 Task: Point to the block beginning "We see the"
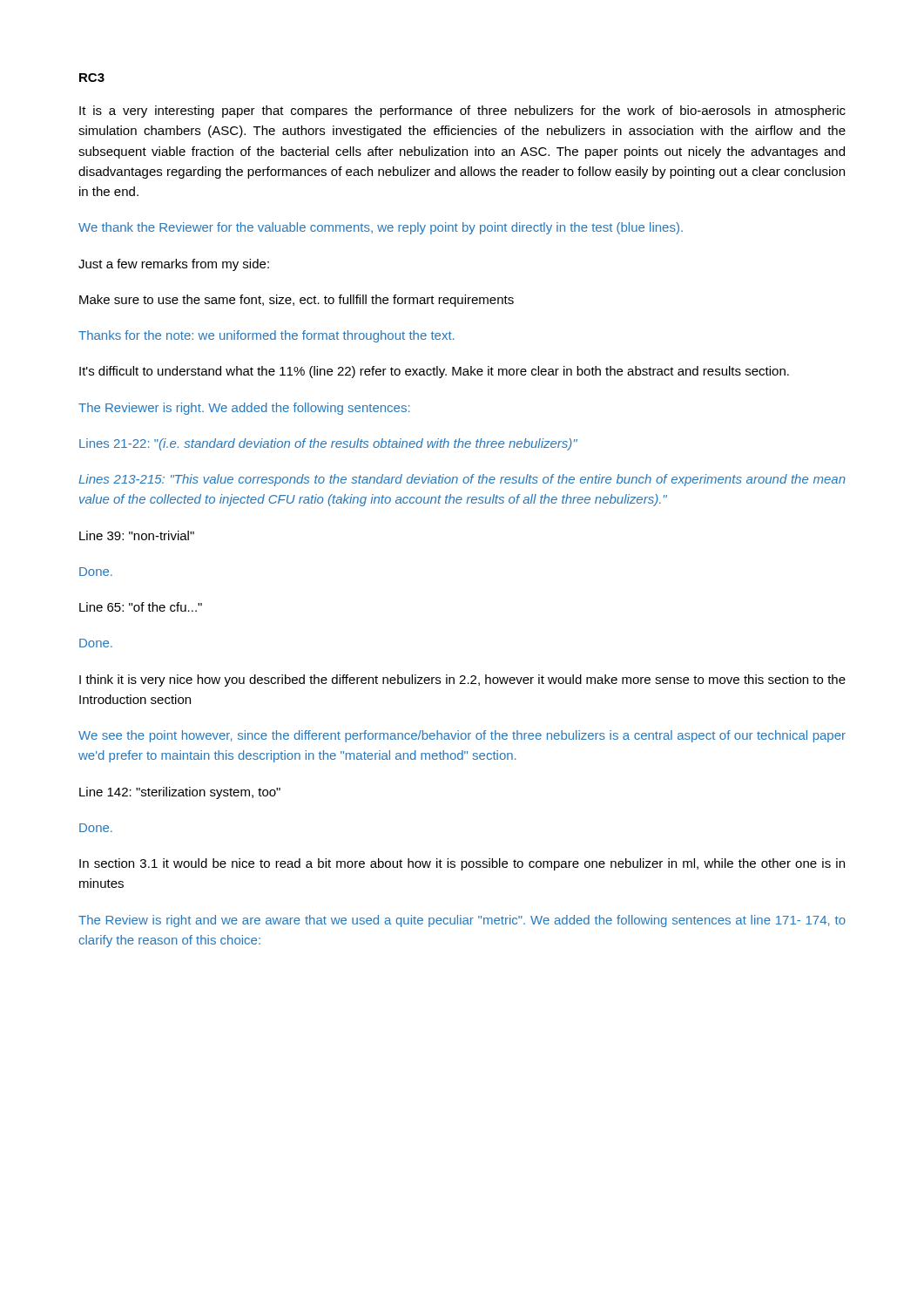(x=462, y=745)
